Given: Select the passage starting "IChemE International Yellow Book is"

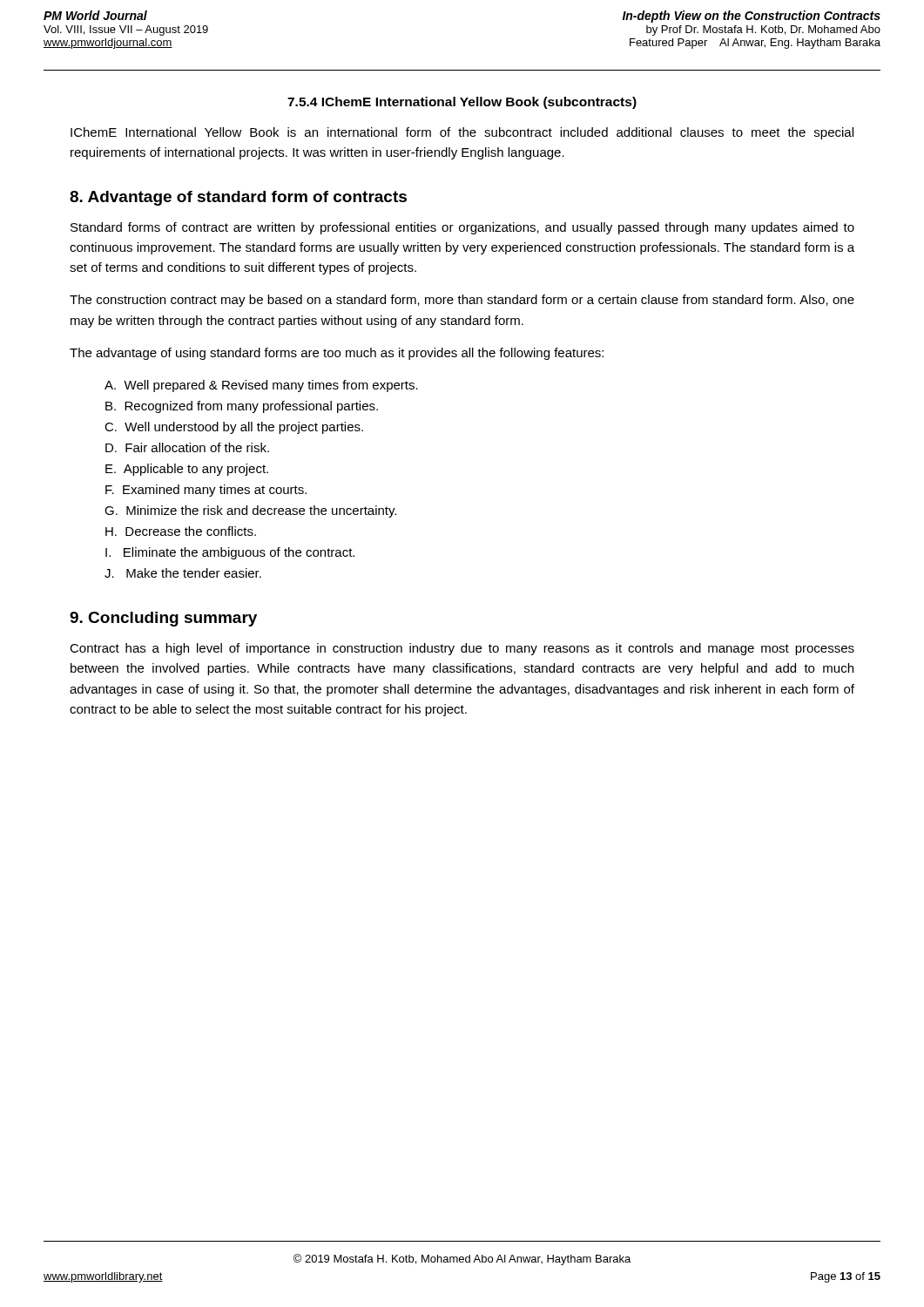Looking at the screenshot, I should tap(462, 142).
